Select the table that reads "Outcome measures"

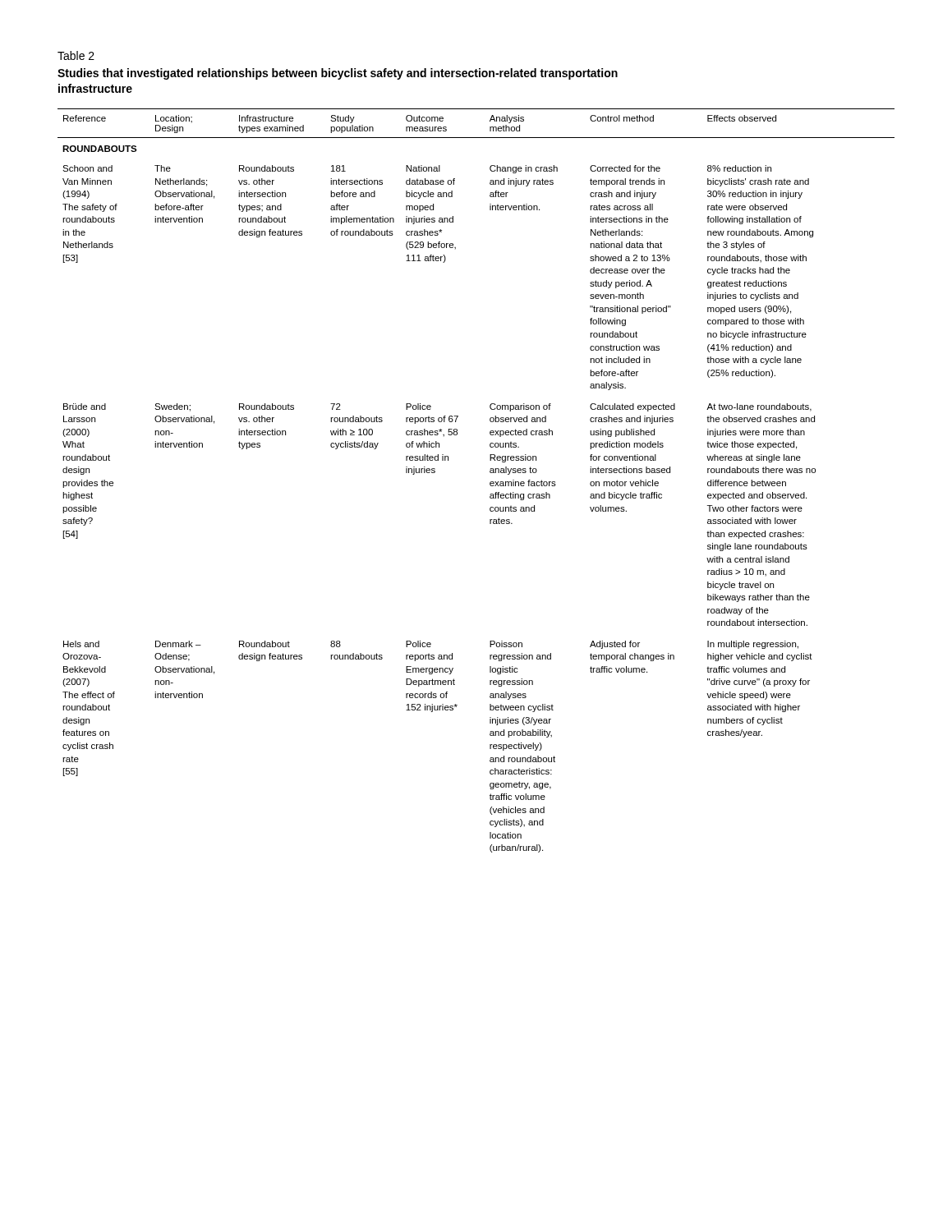point(476,484)
